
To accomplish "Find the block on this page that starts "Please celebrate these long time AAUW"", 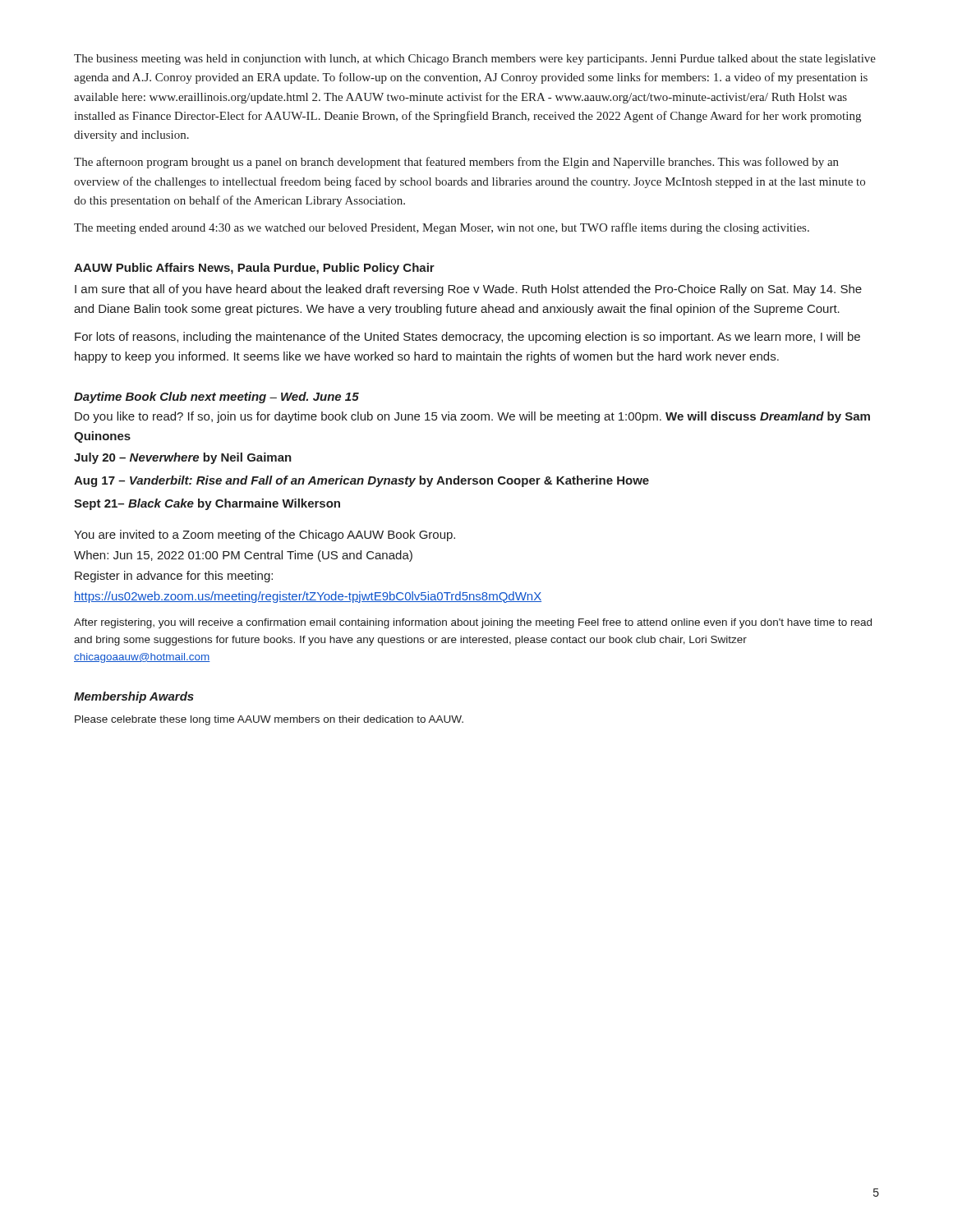I will coord(269,719).
